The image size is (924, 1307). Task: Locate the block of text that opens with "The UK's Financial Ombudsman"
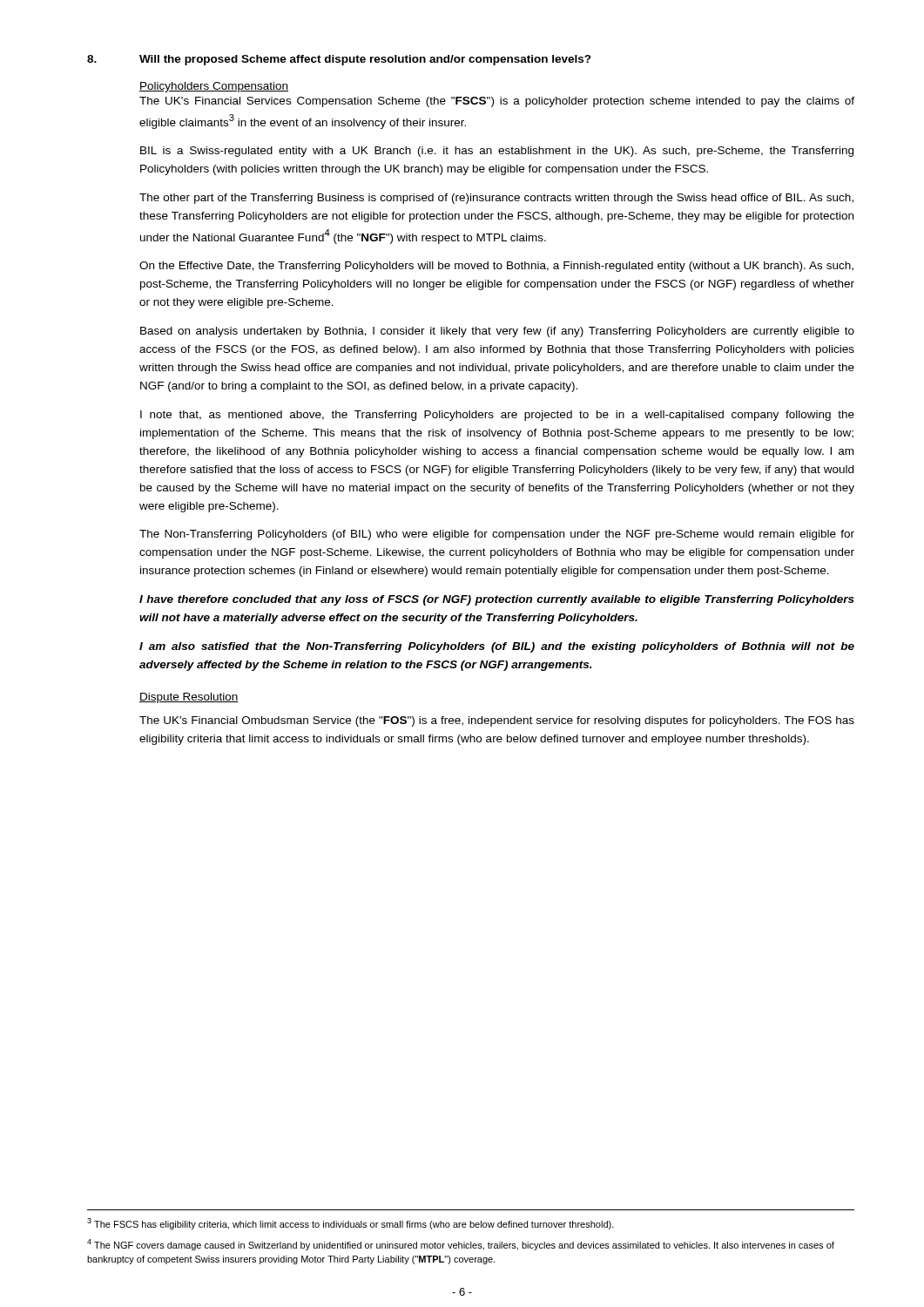point(497,729)
